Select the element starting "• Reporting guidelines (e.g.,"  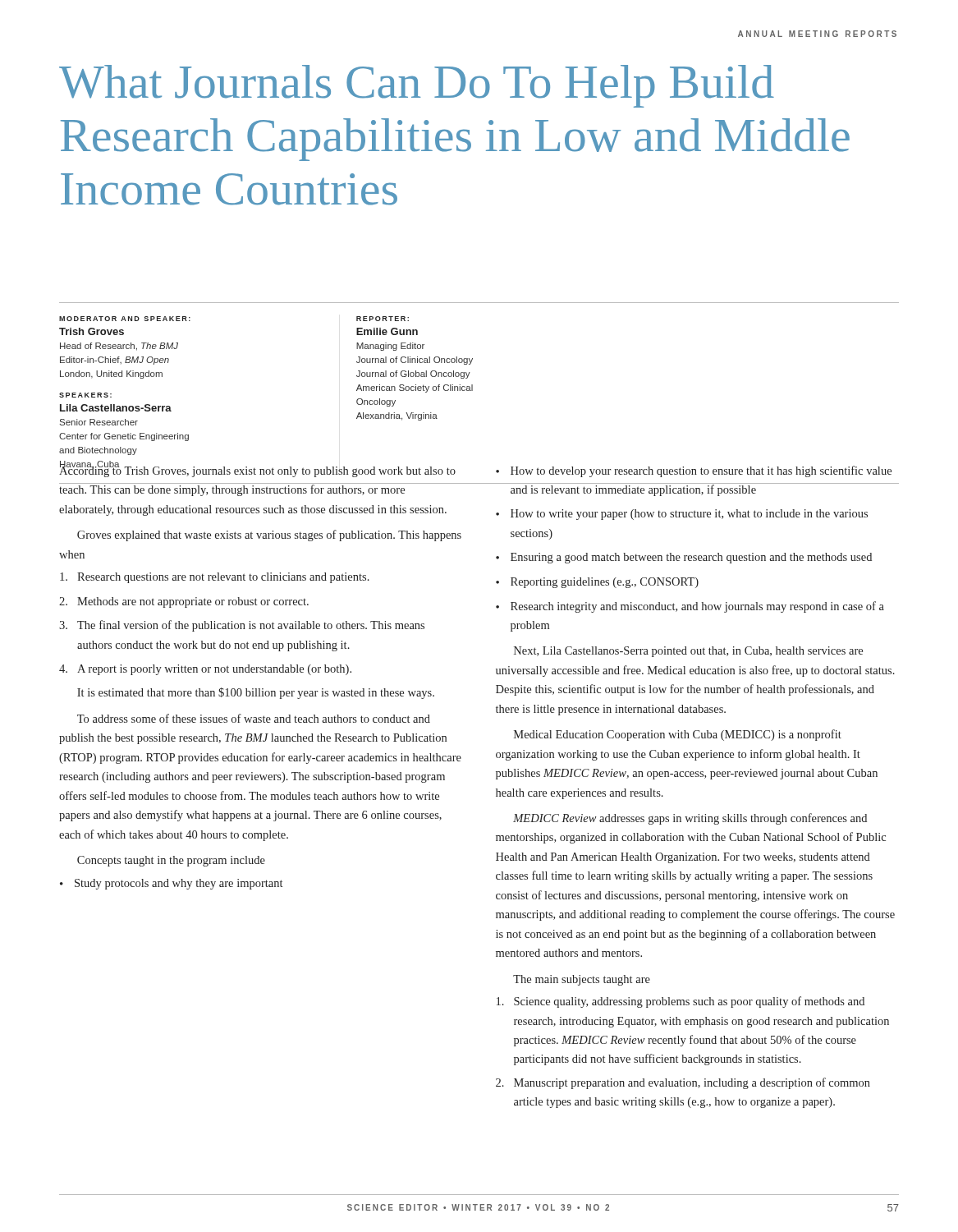pos(697,582)
